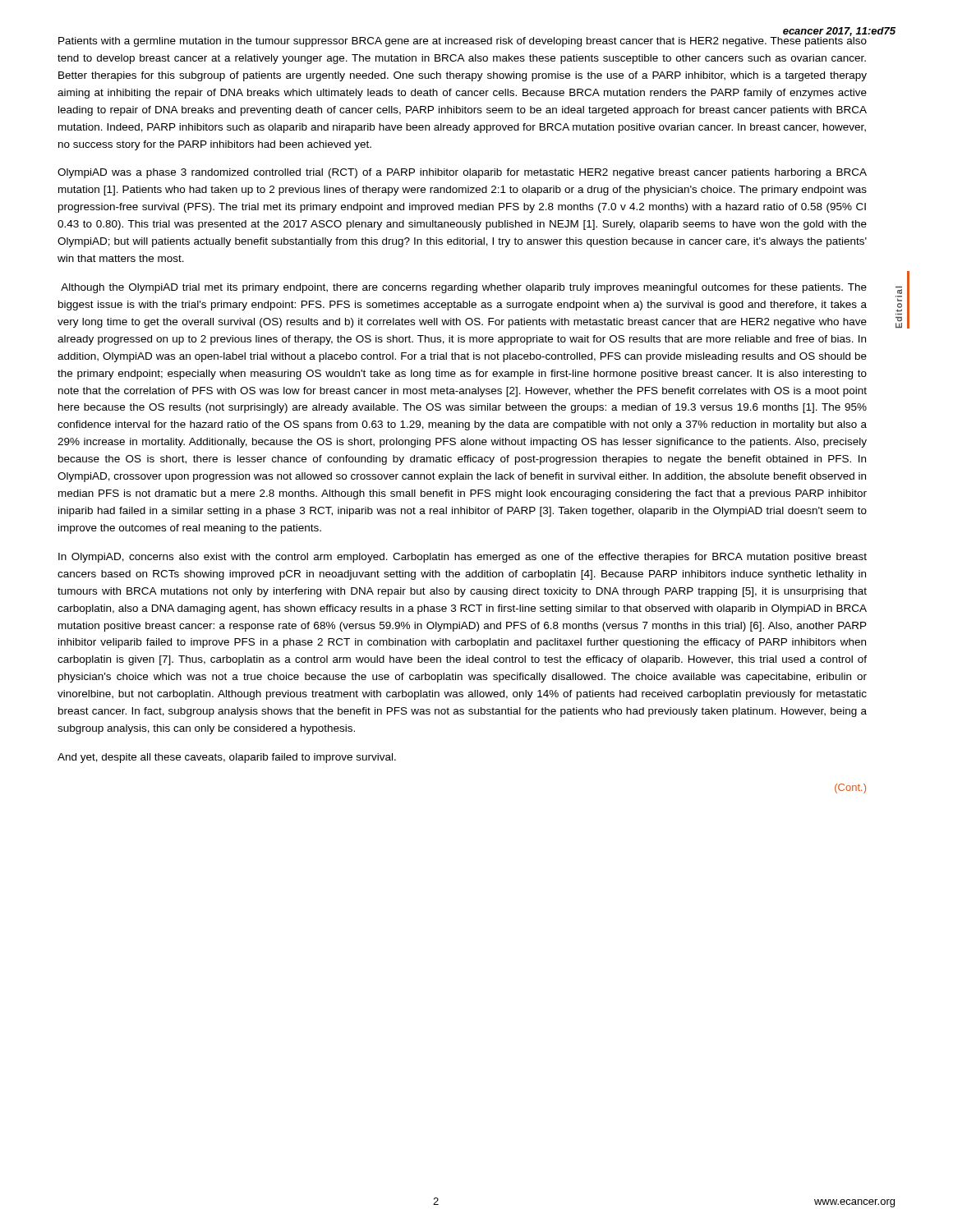The height and width of the screenshot is (1232, 953).
Task: Locate the block of text that opens with "And yet, despite all these caveats, olaparib failed"
Action: pyautogui.click(x=227, y=758)
